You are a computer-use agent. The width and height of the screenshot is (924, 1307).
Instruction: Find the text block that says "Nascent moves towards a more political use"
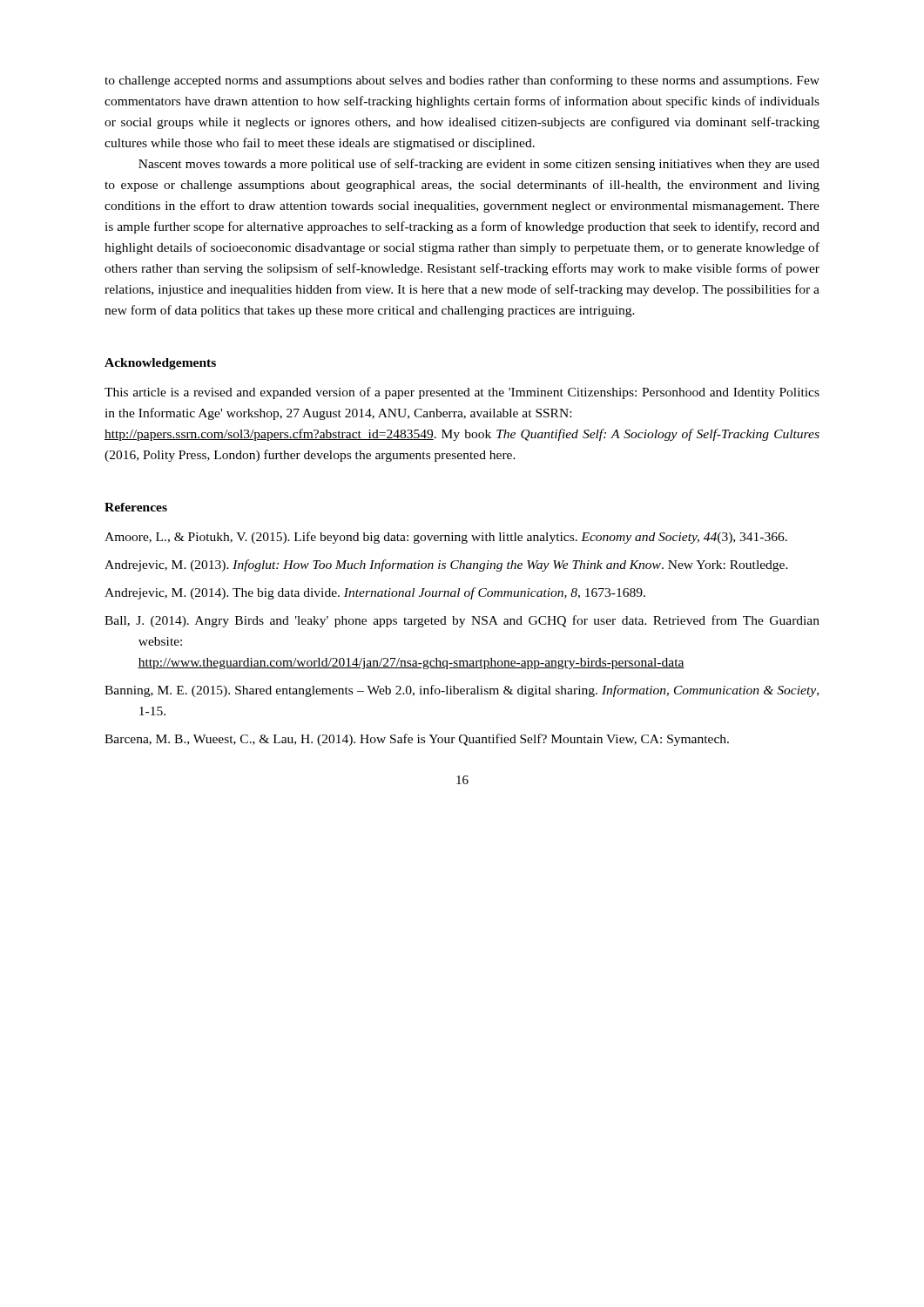tap(462, 237)
